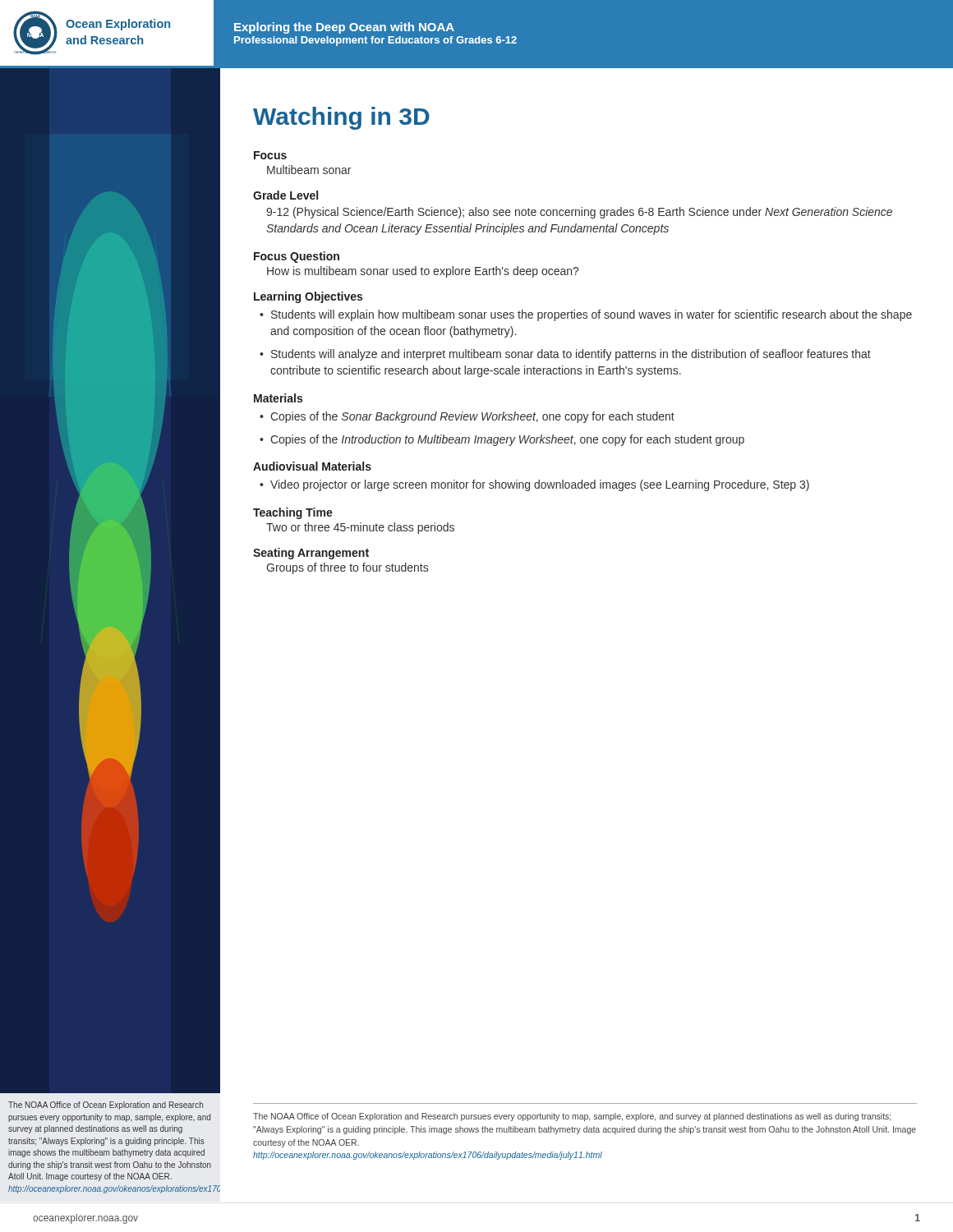The image size is (953, 1232).
Task: Find the section header with the text "Audiovisual Materials"
Action: click(x=312, y=467)
